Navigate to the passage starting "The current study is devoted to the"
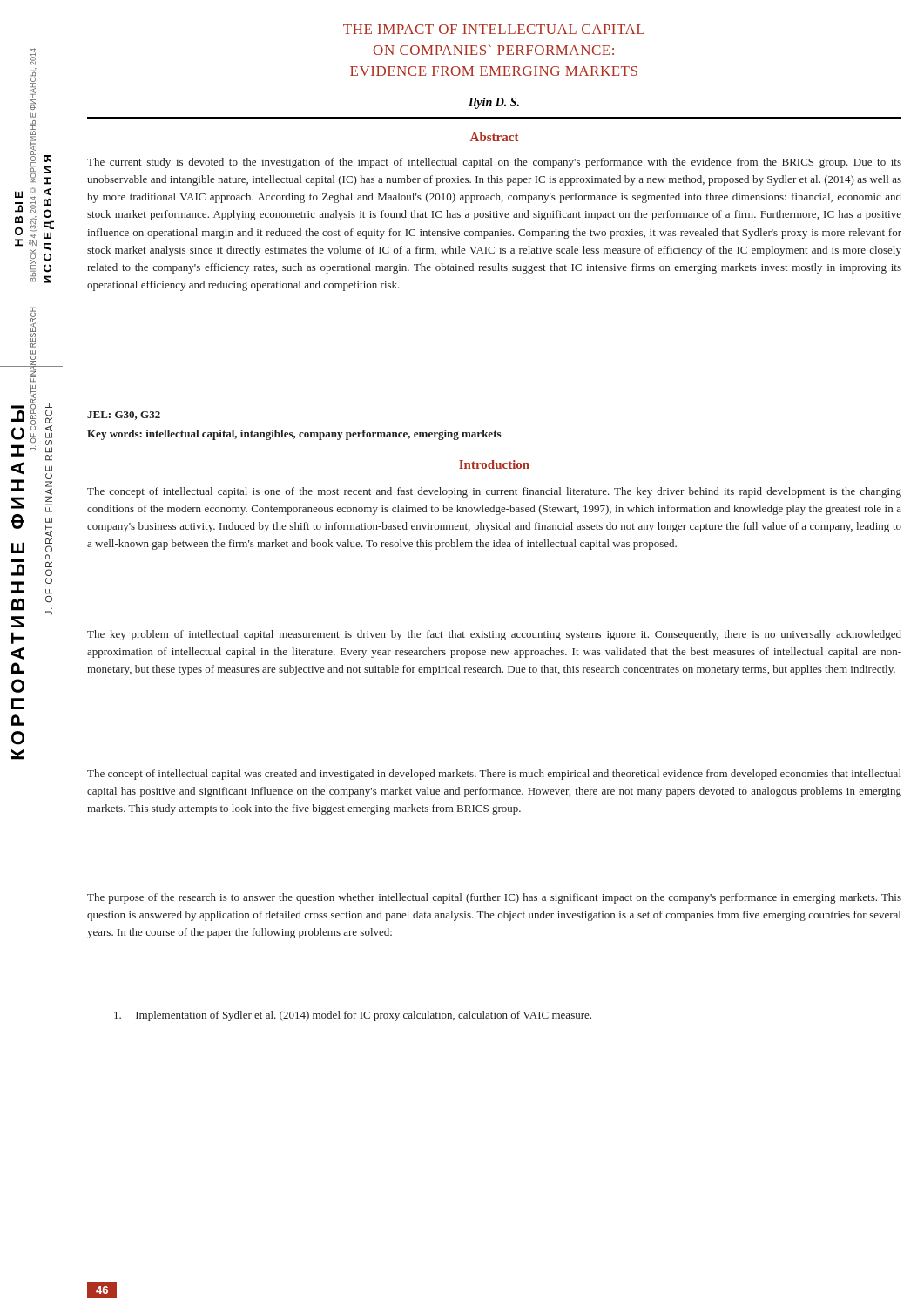This screenshot has width=924, height=1307. point(494,224)
